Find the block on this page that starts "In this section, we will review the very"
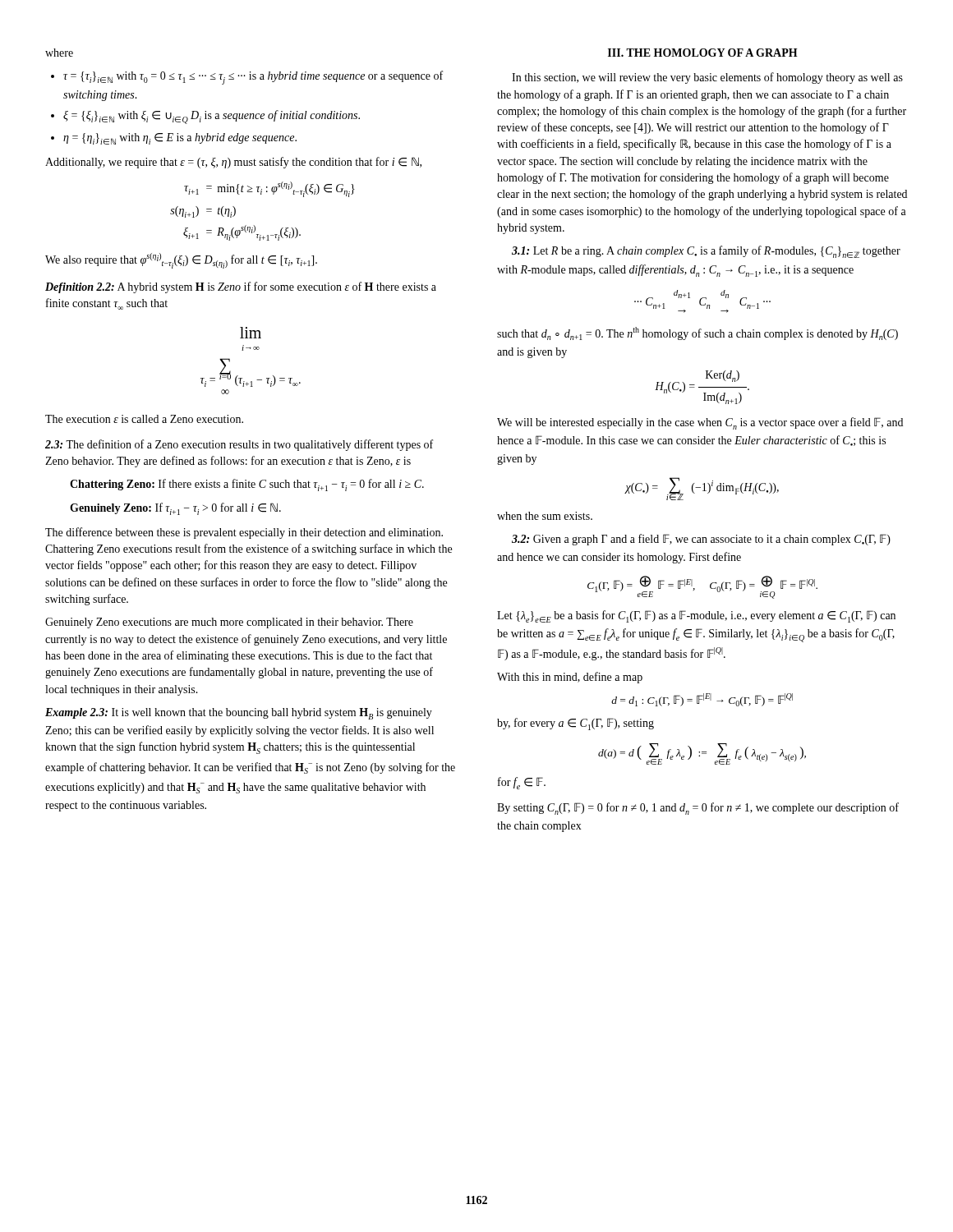953x1232 pixels. click(x=702, y=153)
